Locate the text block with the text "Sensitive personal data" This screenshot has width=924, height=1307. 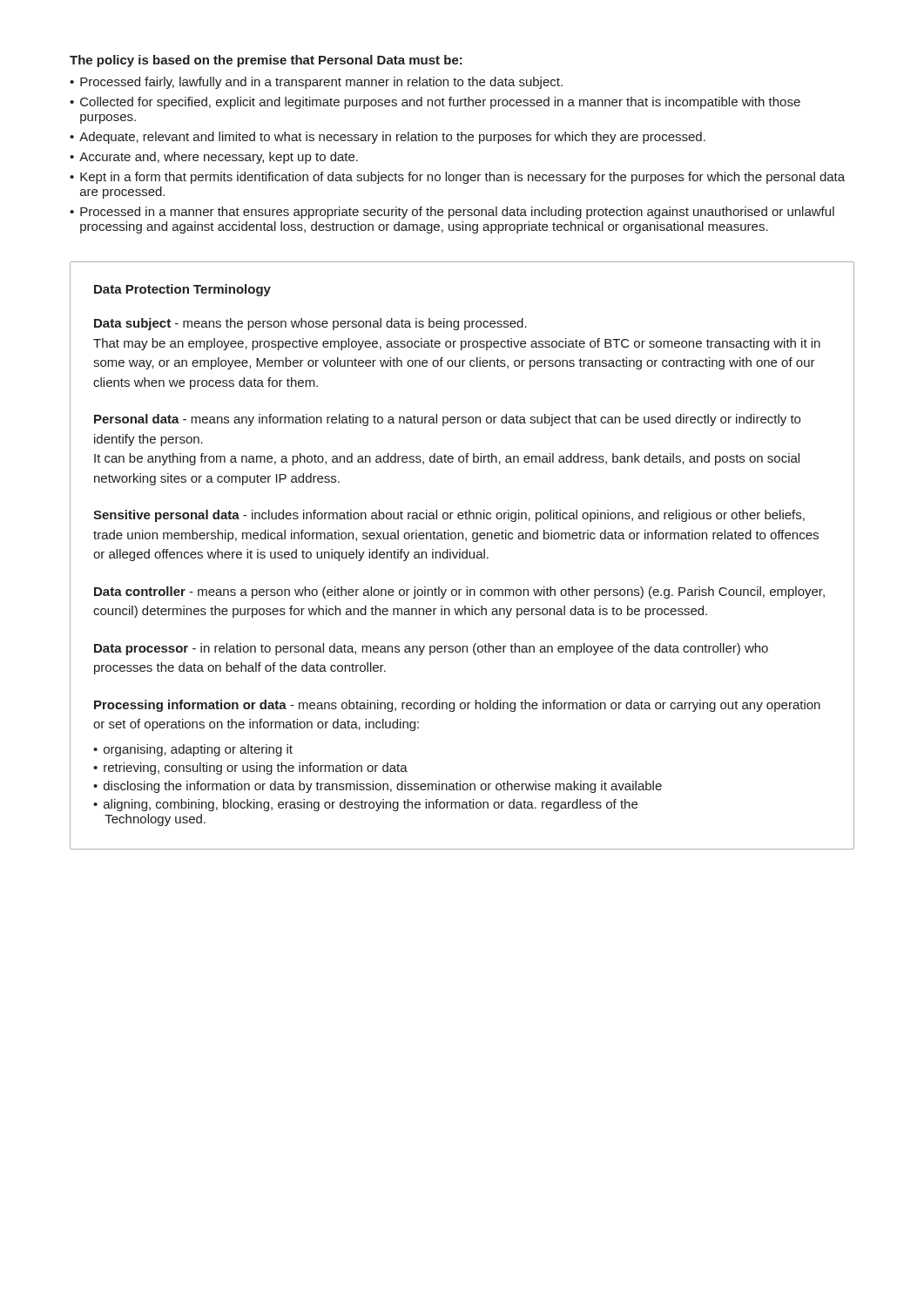coord(456,534)
